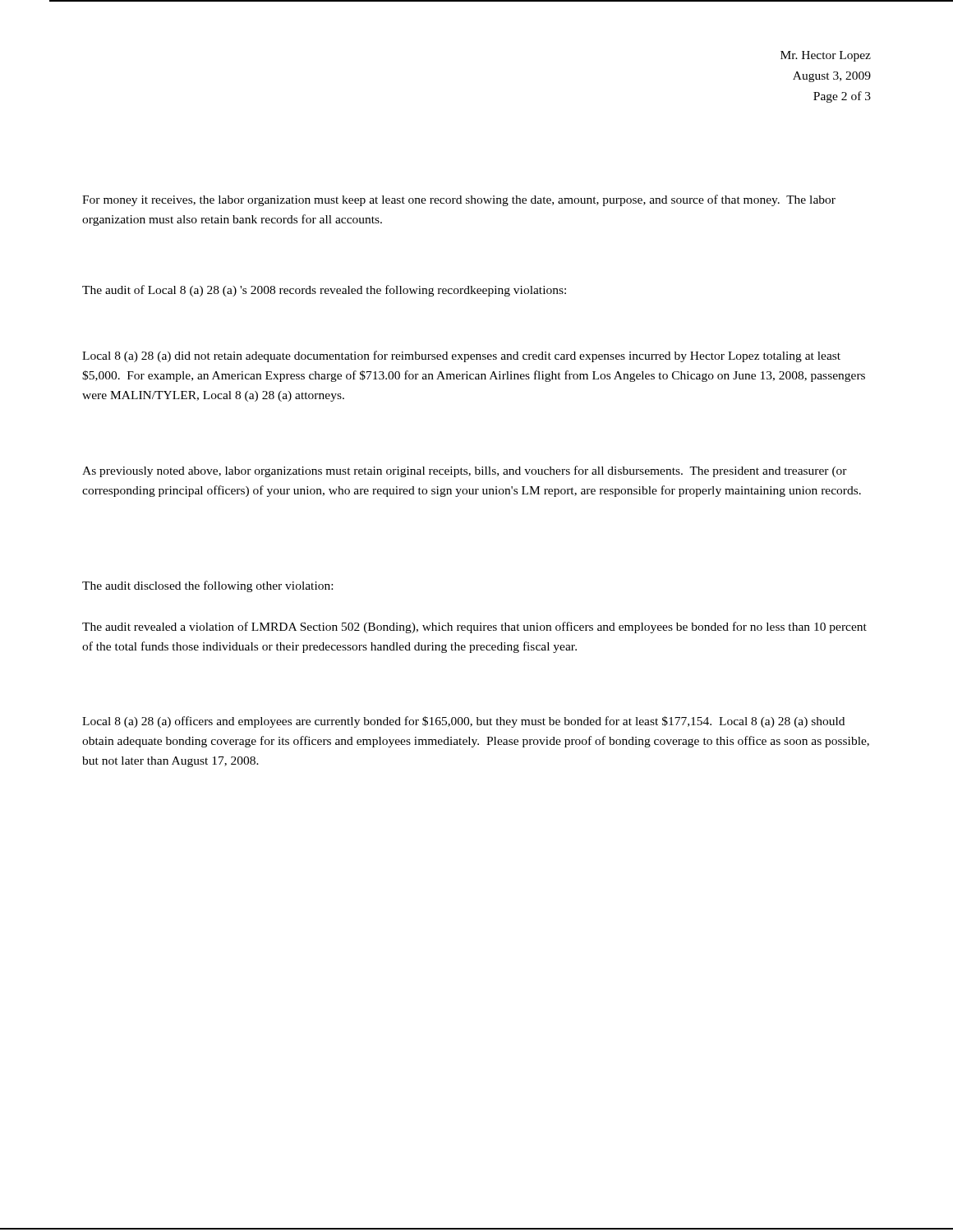Find "The audit disclosed the following other violation:" on this page
This screenshot has width=953, height=1232.
pos(207,586)
